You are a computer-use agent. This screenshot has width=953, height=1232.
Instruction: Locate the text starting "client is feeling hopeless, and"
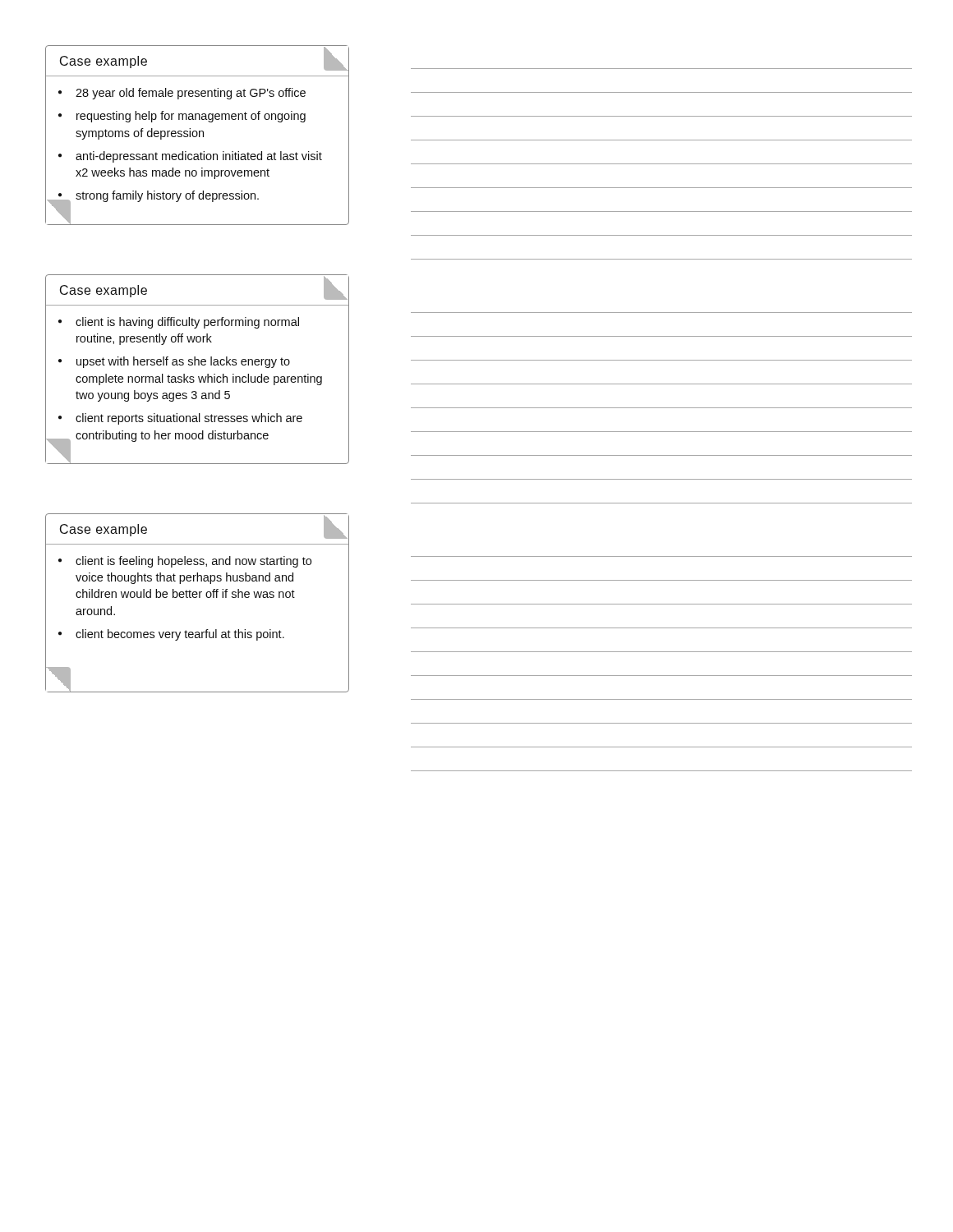194,586
